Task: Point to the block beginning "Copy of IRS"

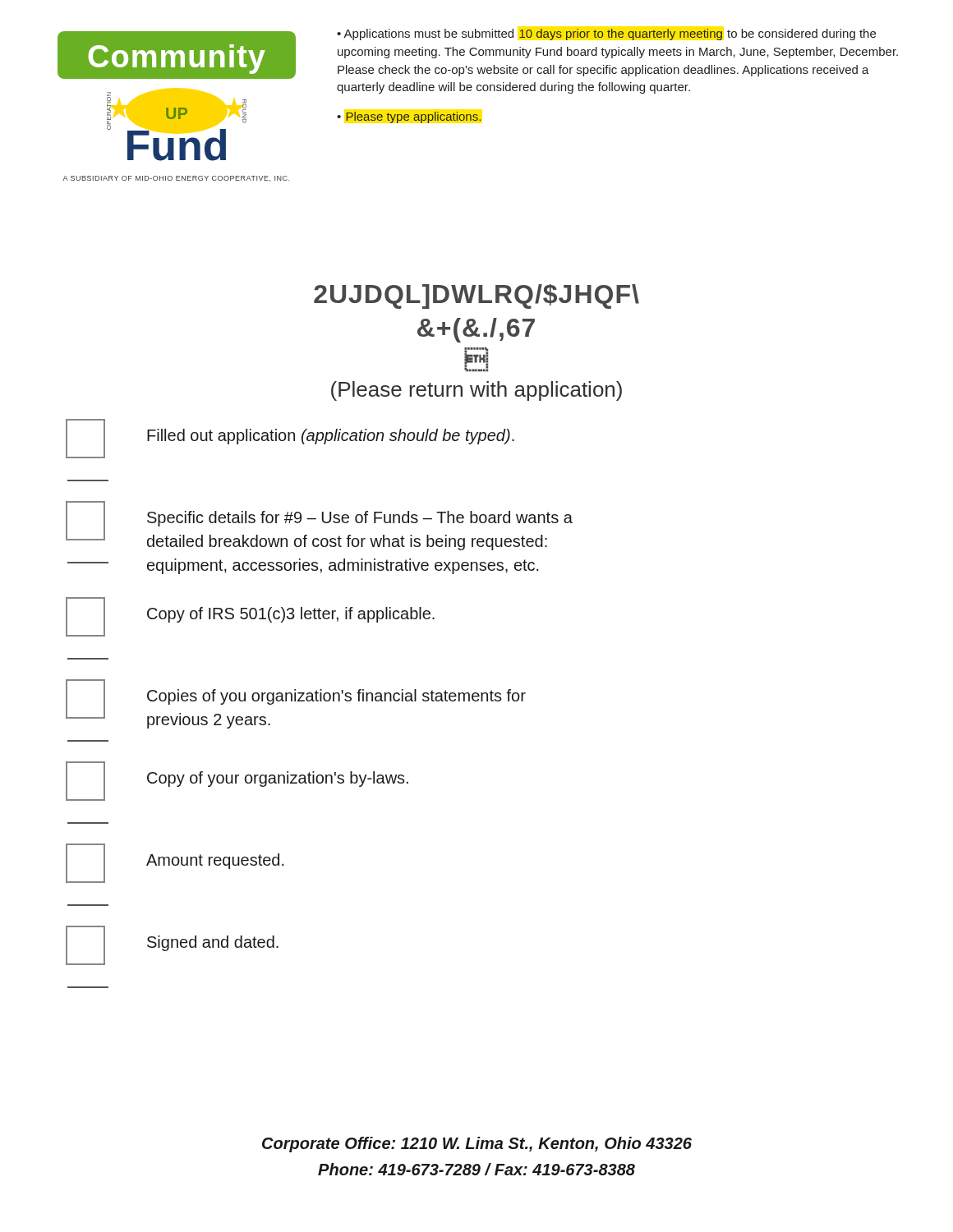Action: [x=251, y=628]
